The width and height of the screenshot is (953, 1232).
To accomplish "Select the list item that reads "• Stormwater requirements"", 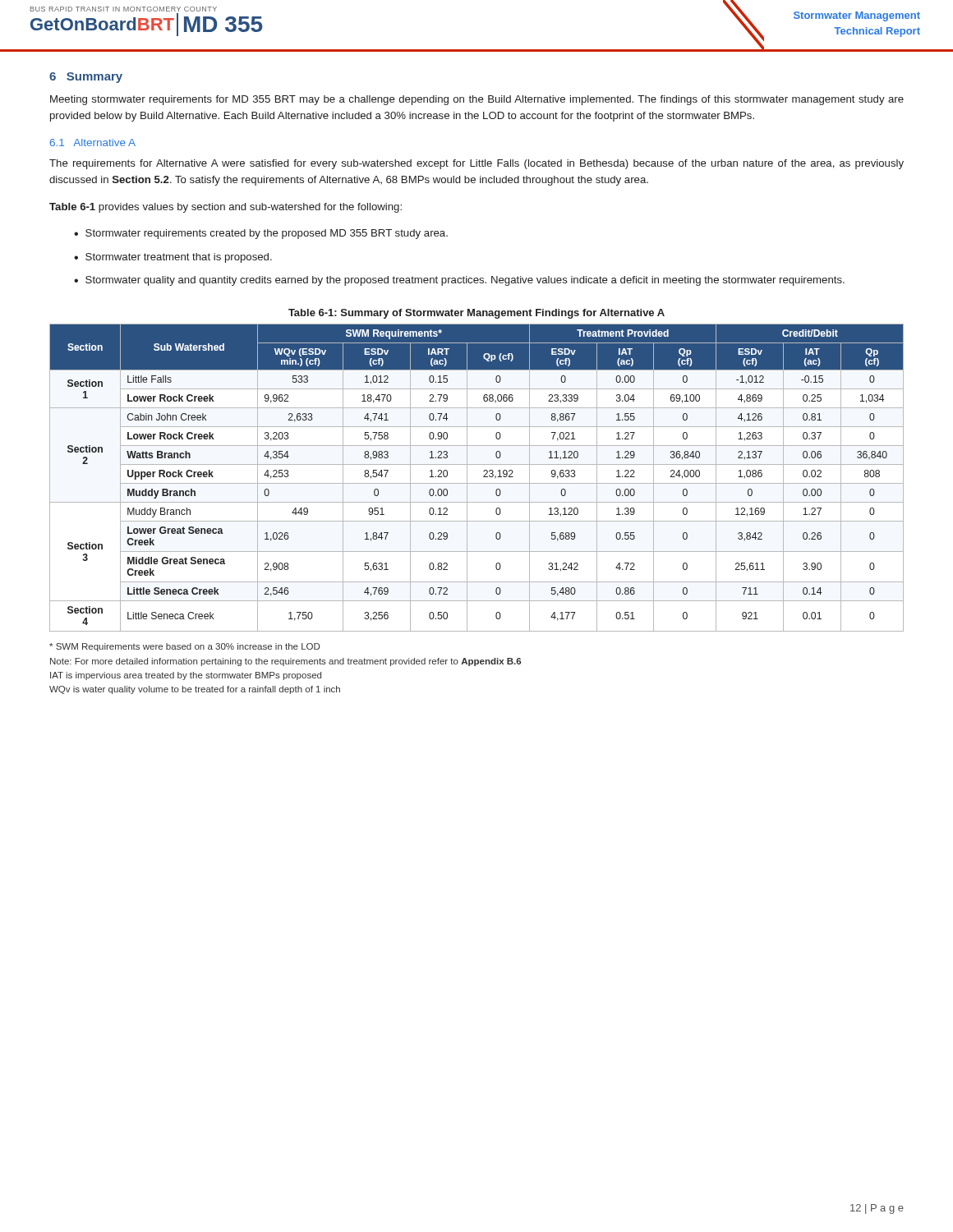I will pyautogui.click(x=261, y=234).
